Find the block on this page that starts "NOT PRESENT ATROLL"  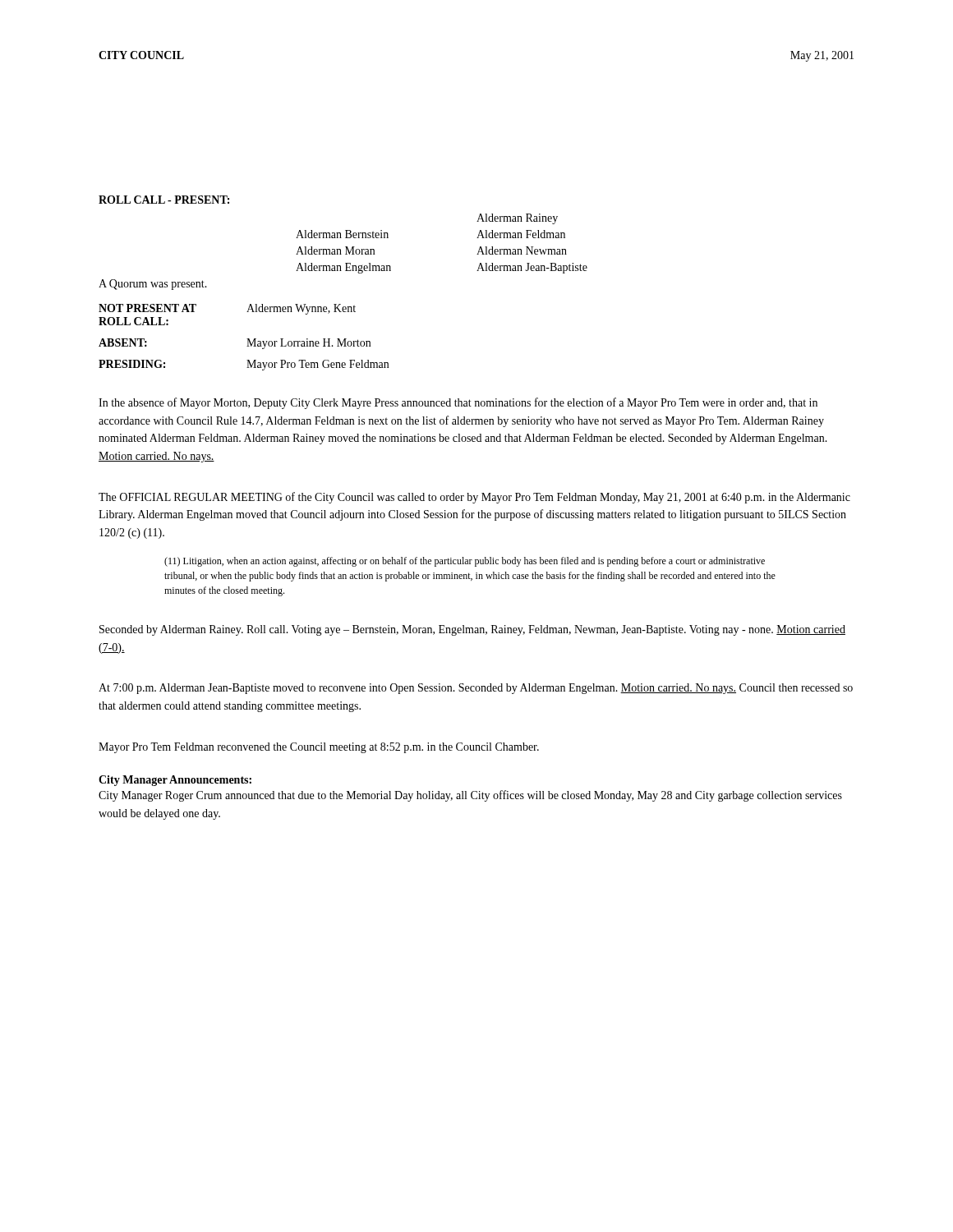tap(157, 309)
